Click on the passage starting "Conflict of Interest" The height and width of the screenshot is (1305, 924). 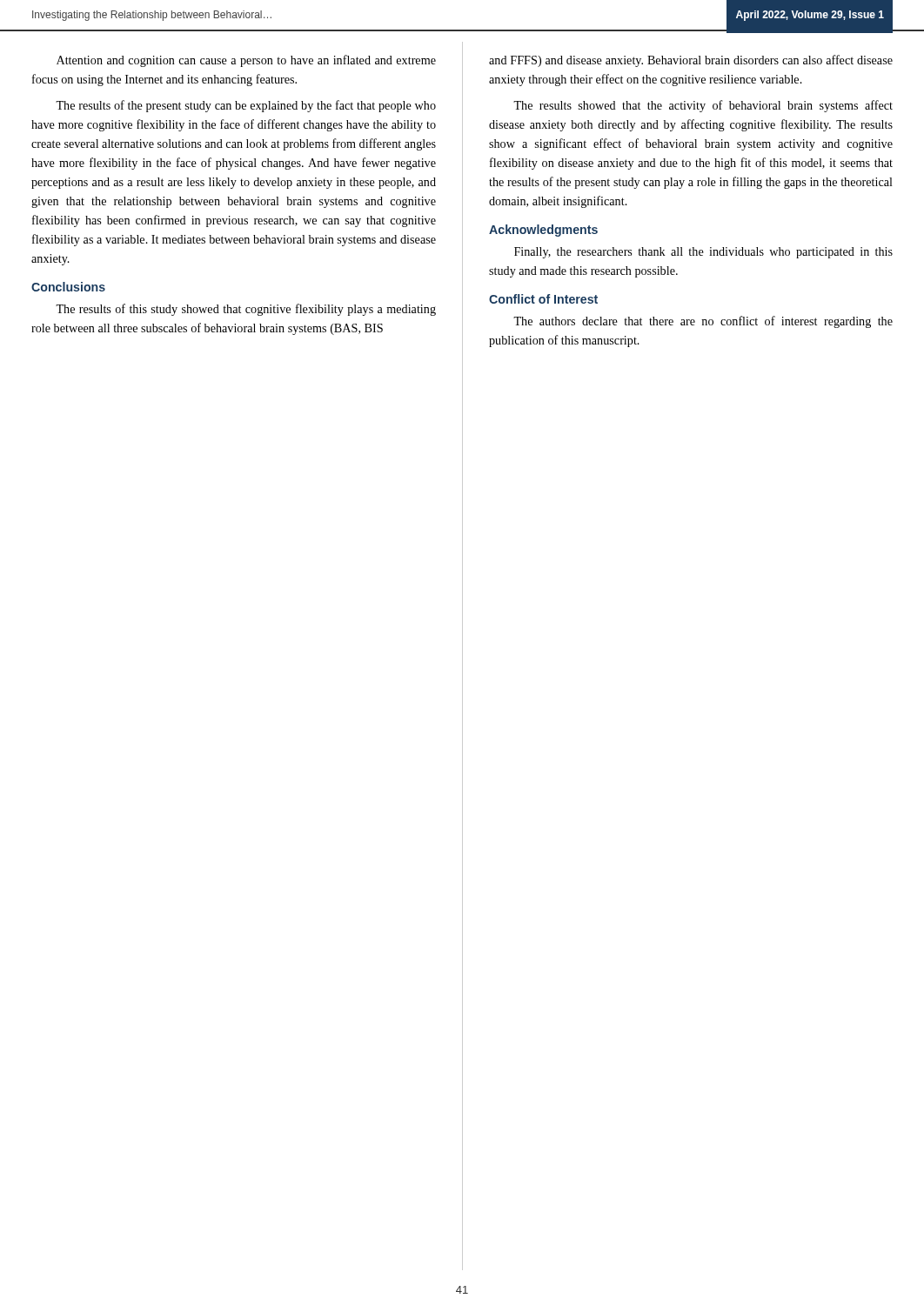pyautogui.click(x=543, y=299)
